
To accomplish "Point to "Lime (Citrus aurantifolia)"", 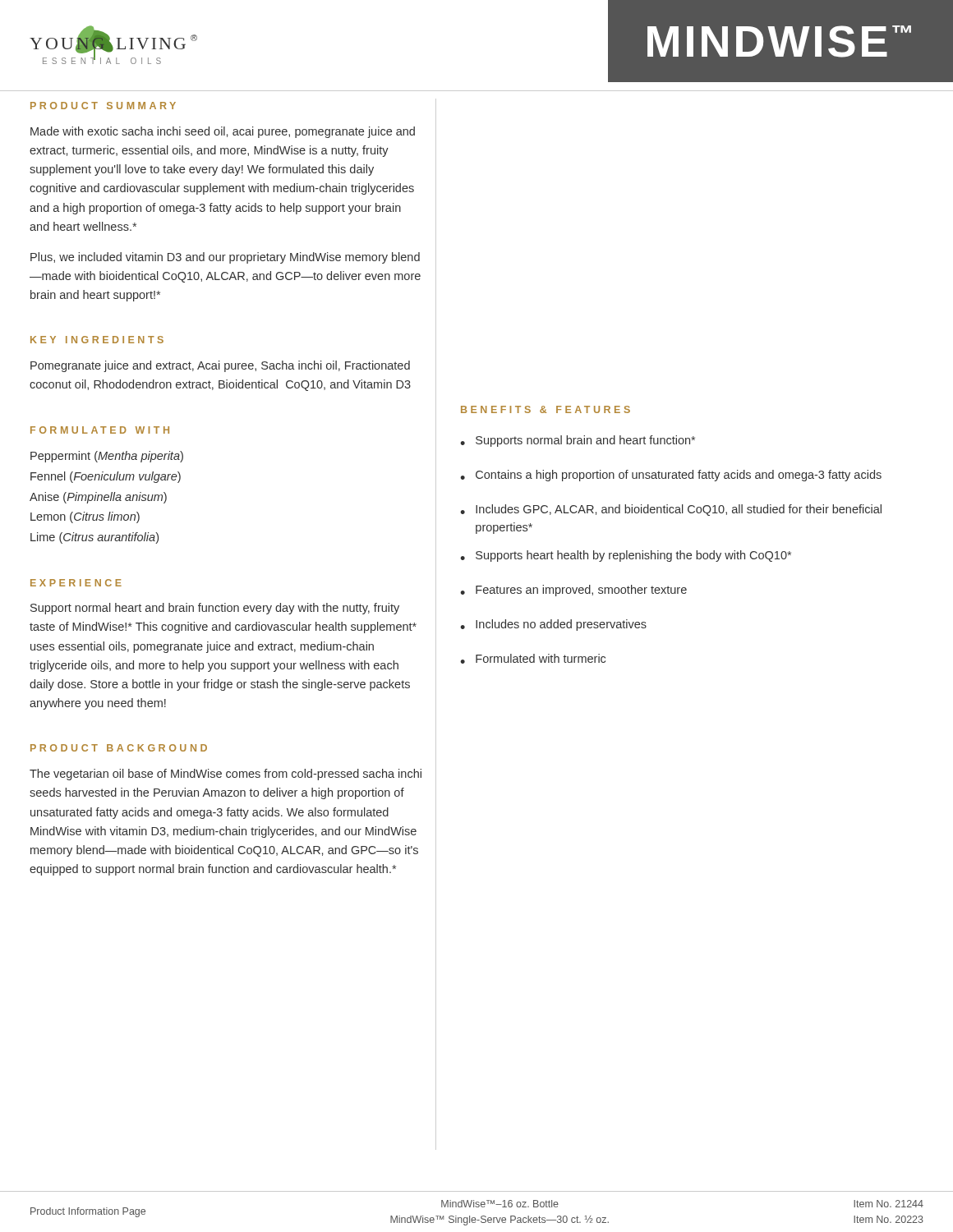I will point(94,537).
